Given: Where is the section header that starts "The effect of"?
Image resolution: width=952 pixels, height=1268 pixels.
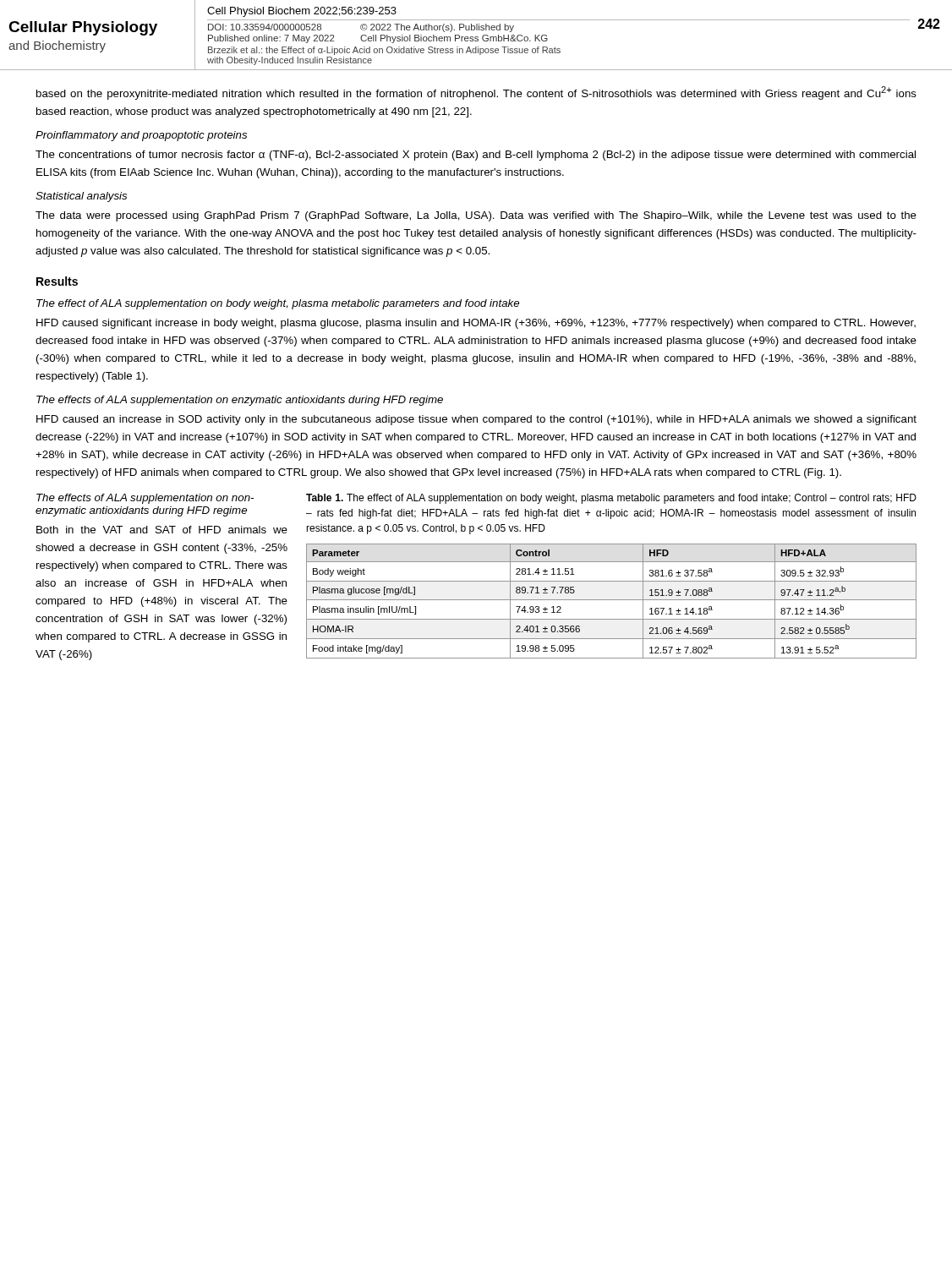Looking at the screenshot, I should pyautogui.click(x=278, y=303).
